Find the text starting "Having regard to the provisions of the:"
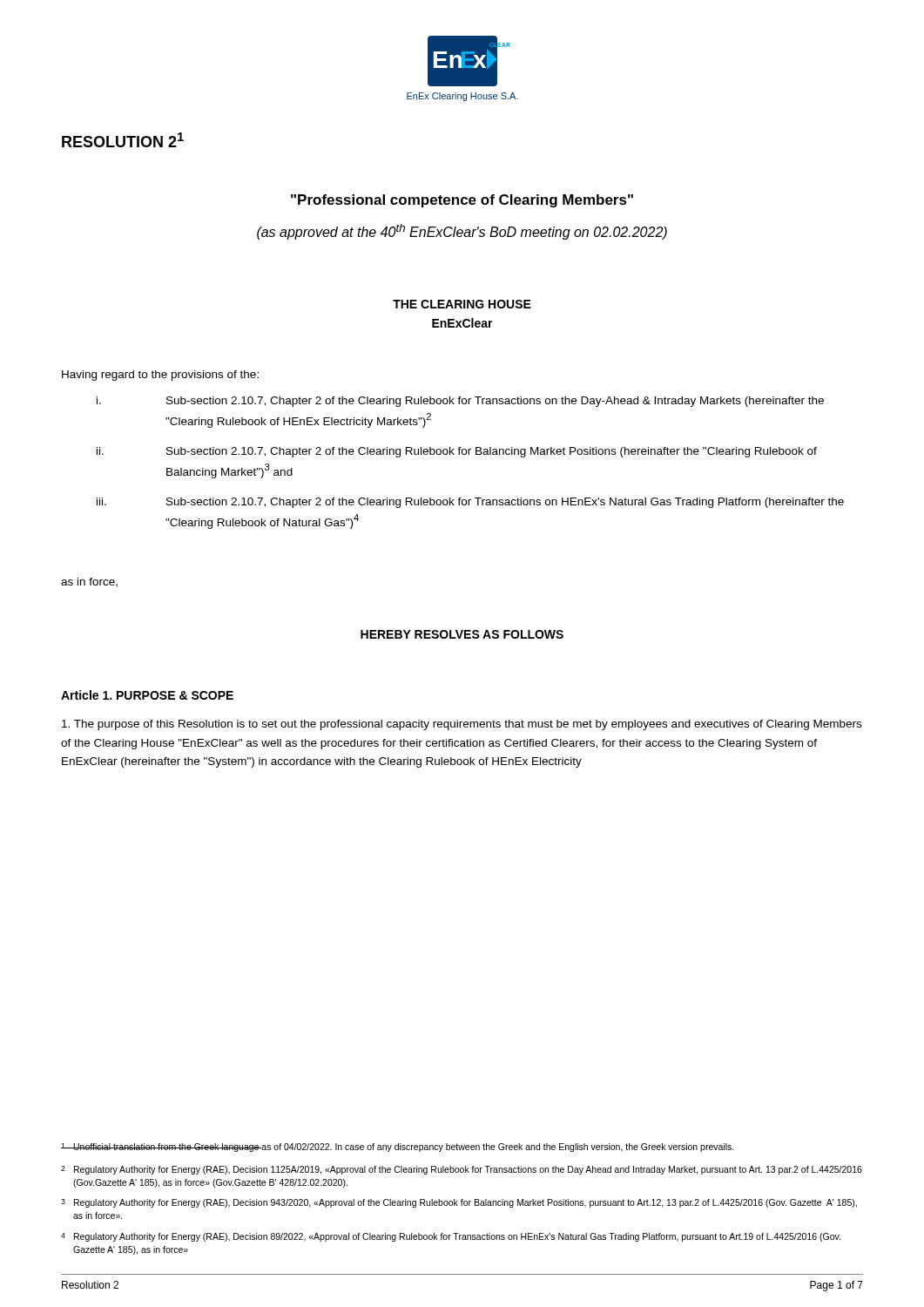The image size is (924, 1307). (x=160, y=374)
